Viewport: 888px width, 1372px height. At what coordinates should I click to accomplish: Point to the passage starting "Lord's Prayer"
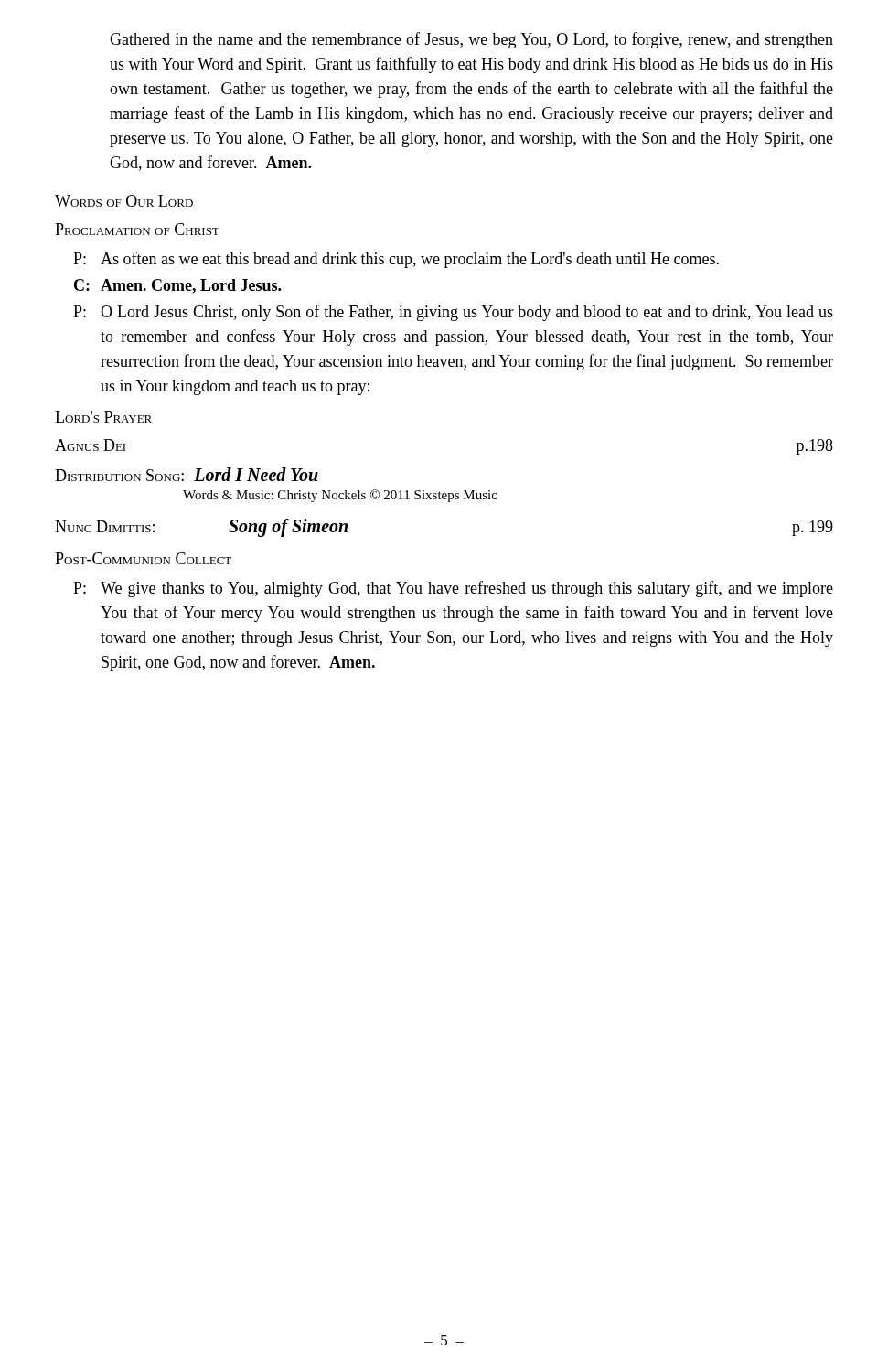[103, 417]
